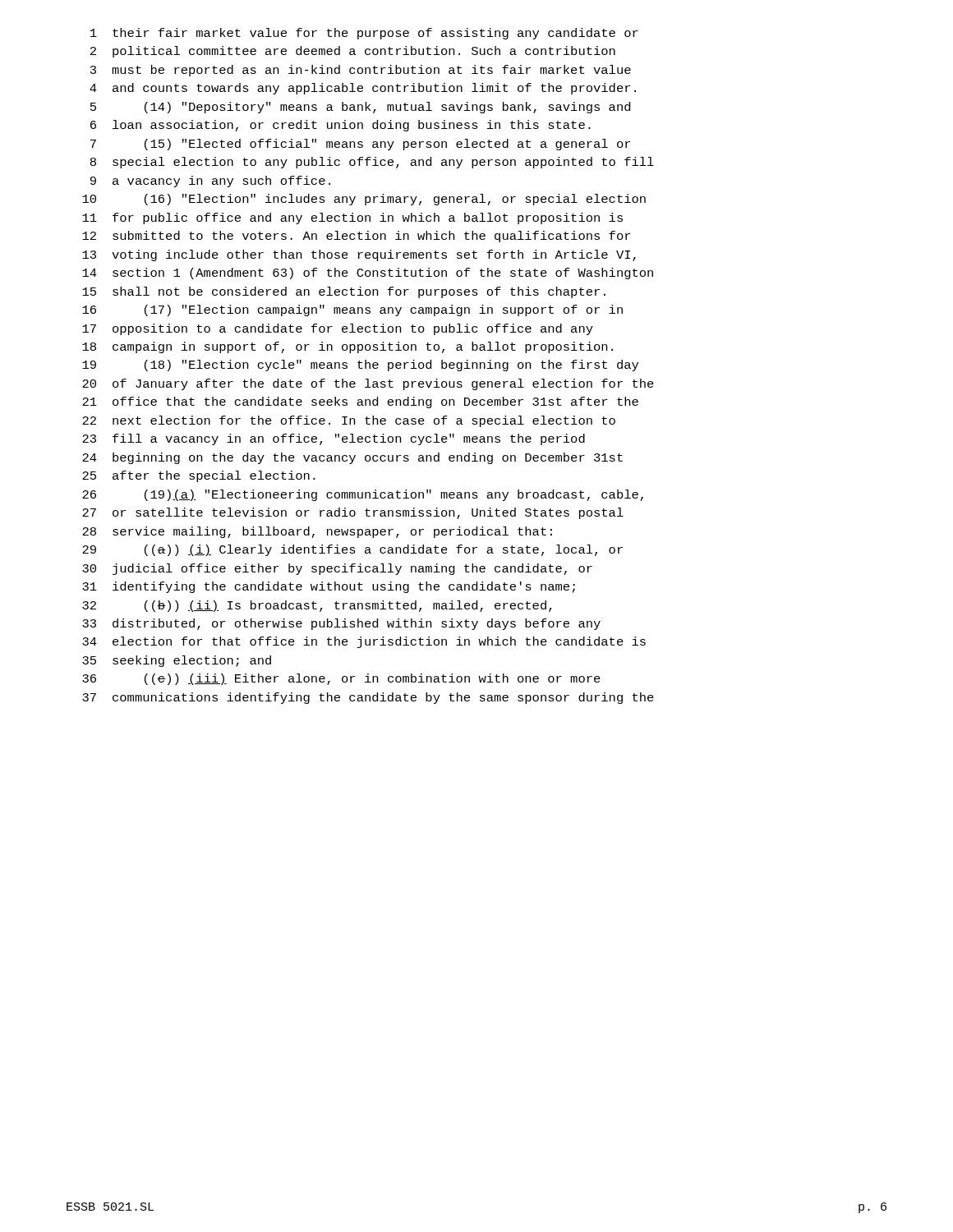Point to the block beginning "34 election for that office in the jurisdiction"

(476, 643)
